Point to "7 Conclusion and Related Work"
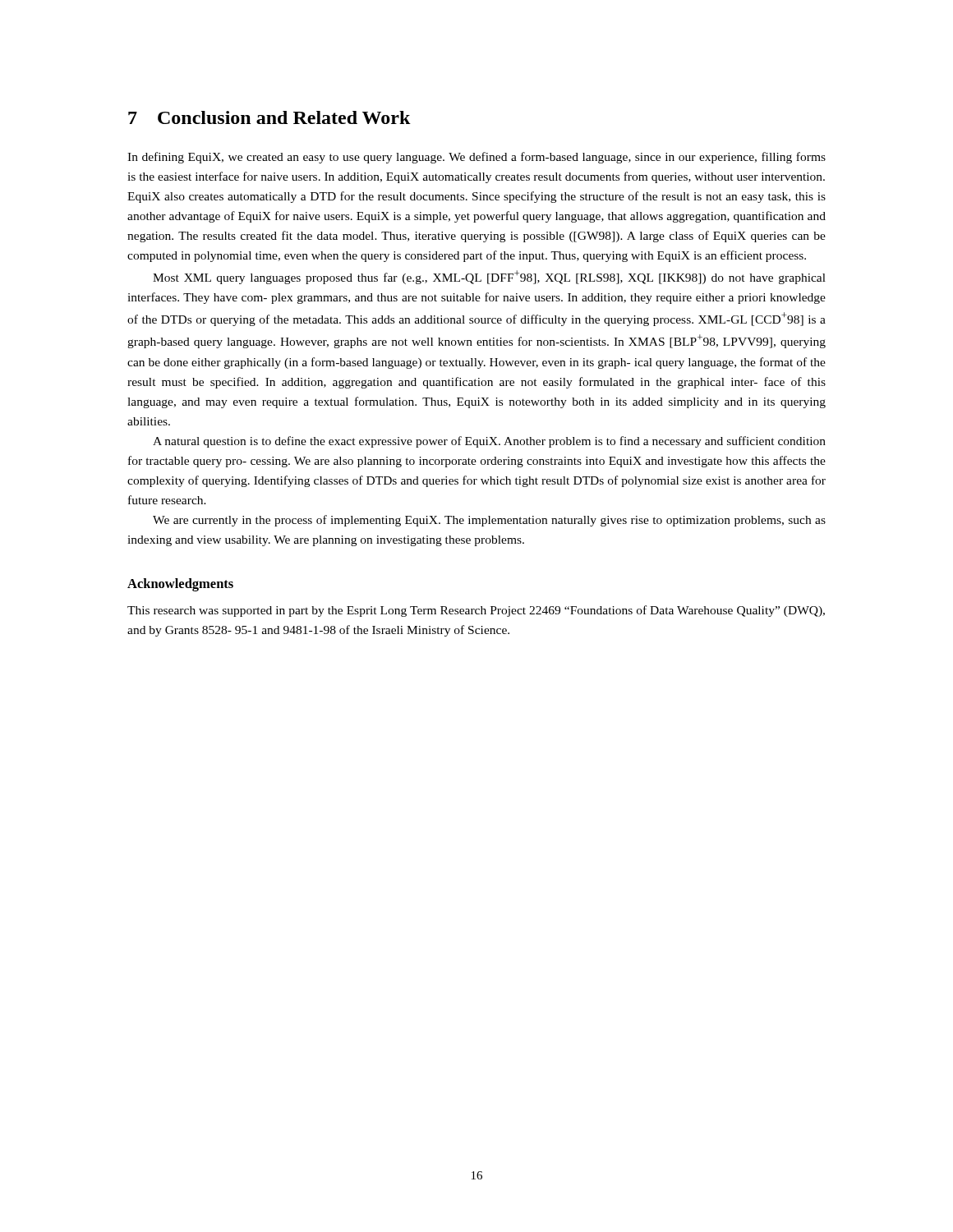The height and width of the screenshot is (1232, 953). 269,117
